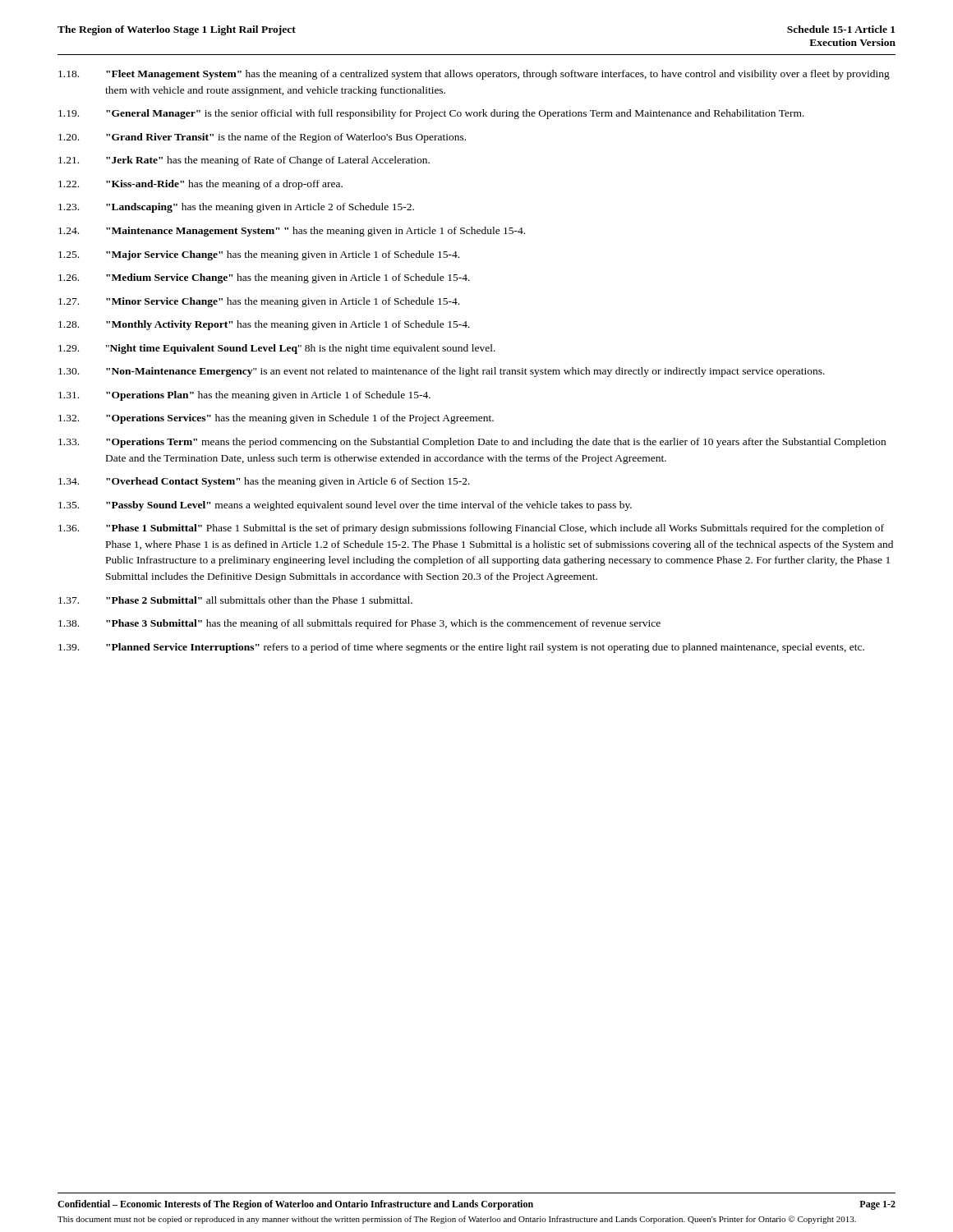Locate the list item containing "39. "Planned Service Interruptions" refers"
Image resolution: width=953 pixels, height=1232 pixels.
pyautogui.click(x=476, y=647)
